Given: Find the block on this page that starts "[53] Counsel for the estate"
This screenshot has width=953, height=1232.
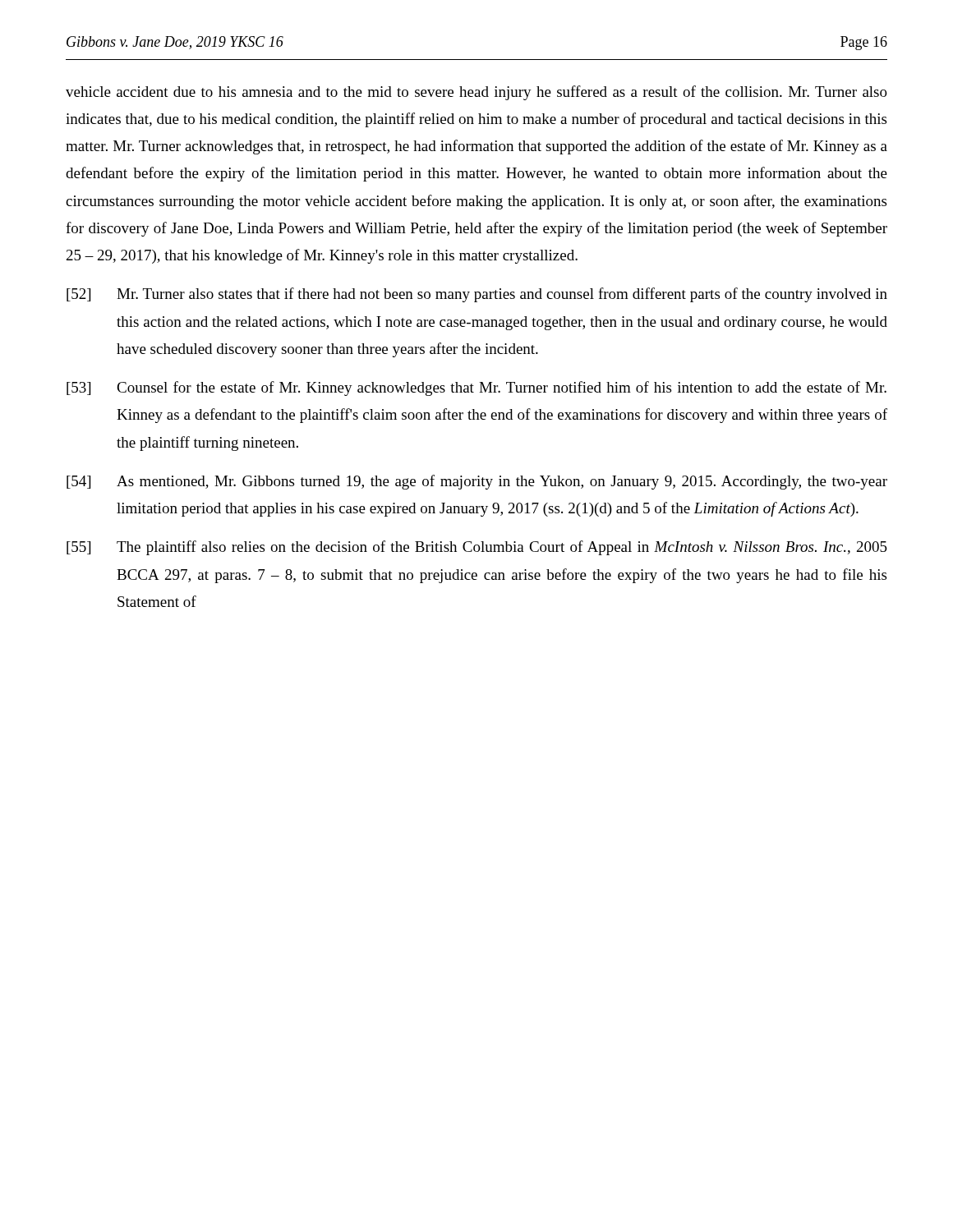Looking at the screenshot, I should click(476, 415).
